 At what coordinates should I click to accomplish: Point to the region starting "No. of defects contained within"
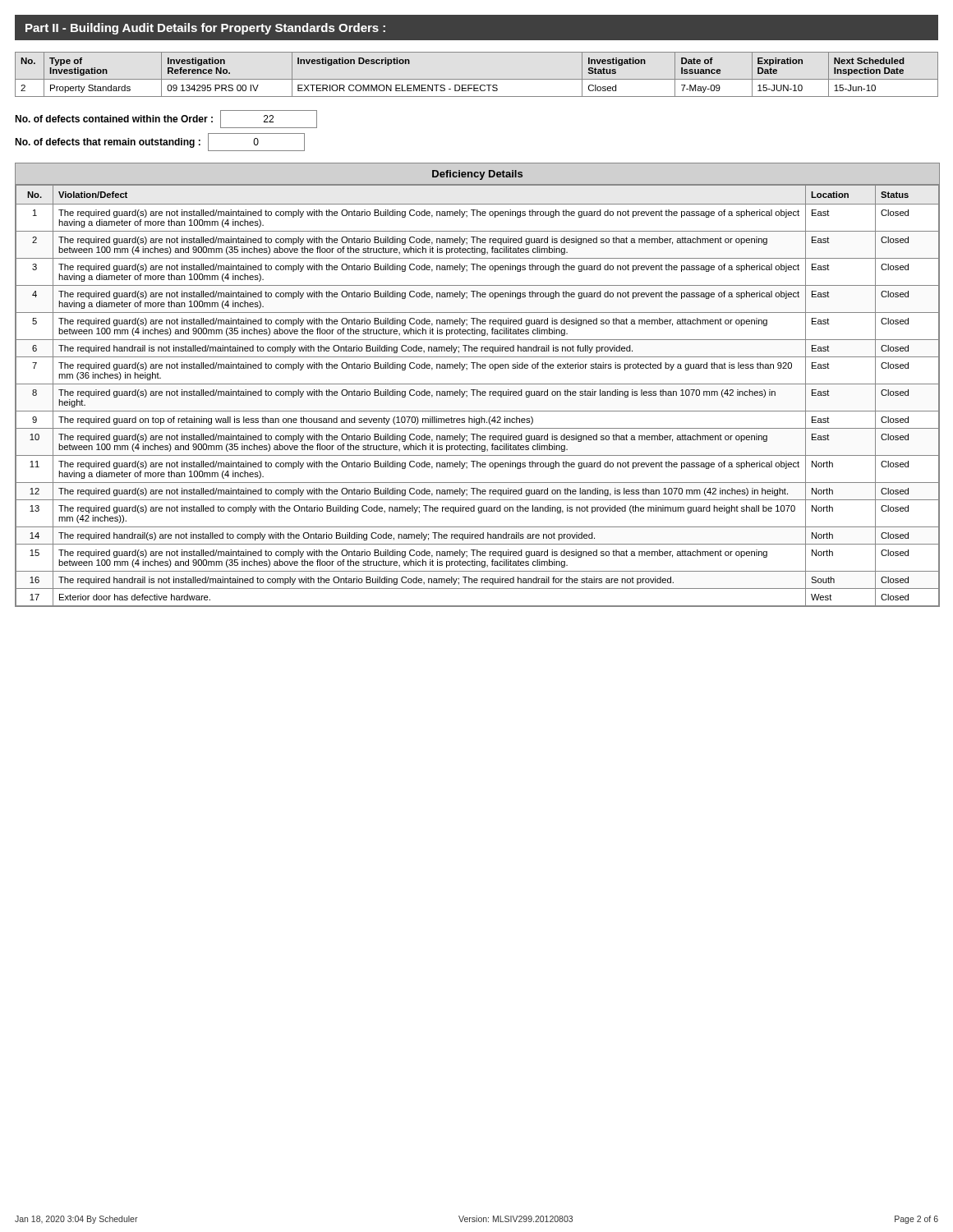(166, 119)
